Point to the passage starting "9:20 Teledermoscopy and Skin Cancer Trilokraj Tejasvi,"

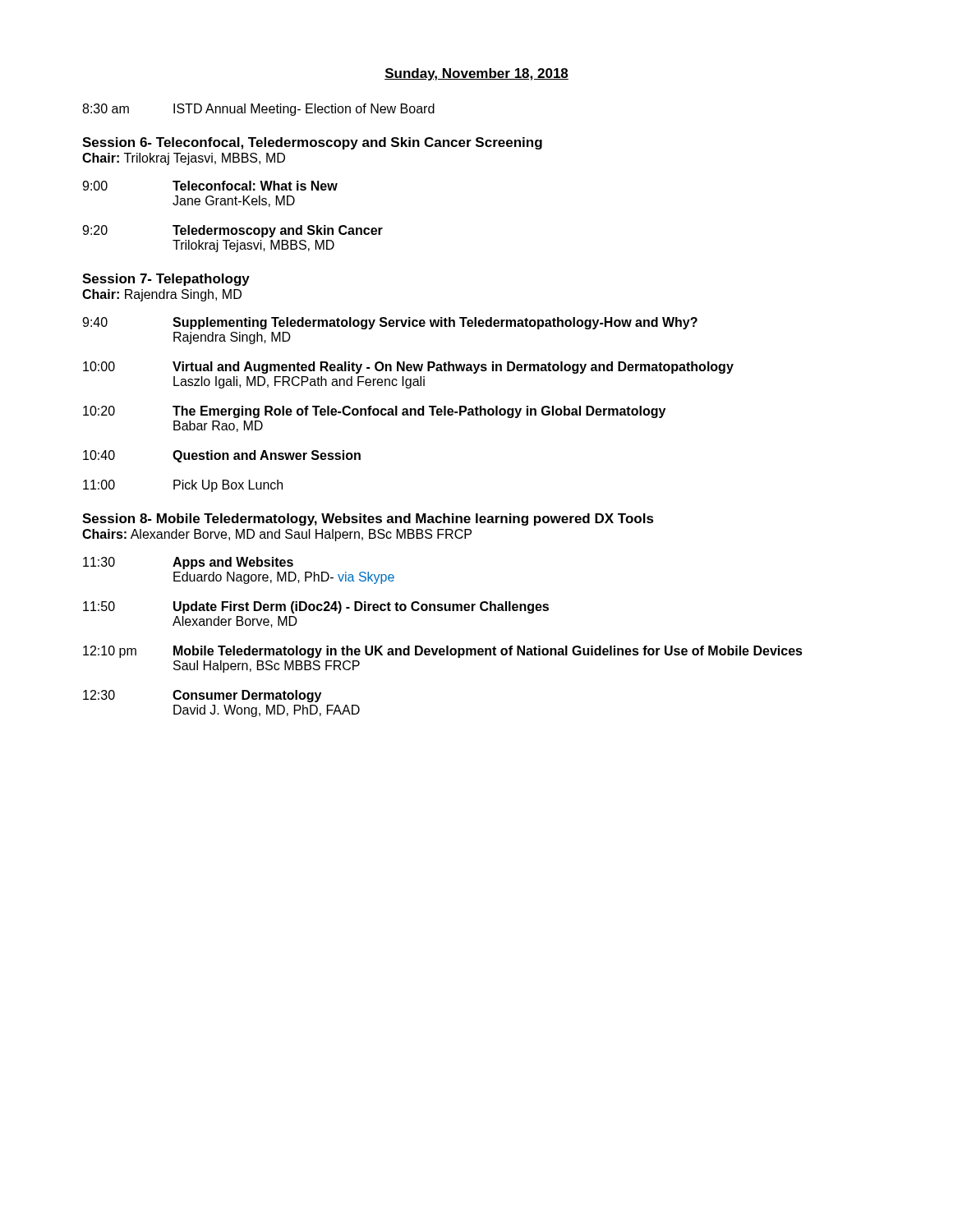tap(232, 231)
